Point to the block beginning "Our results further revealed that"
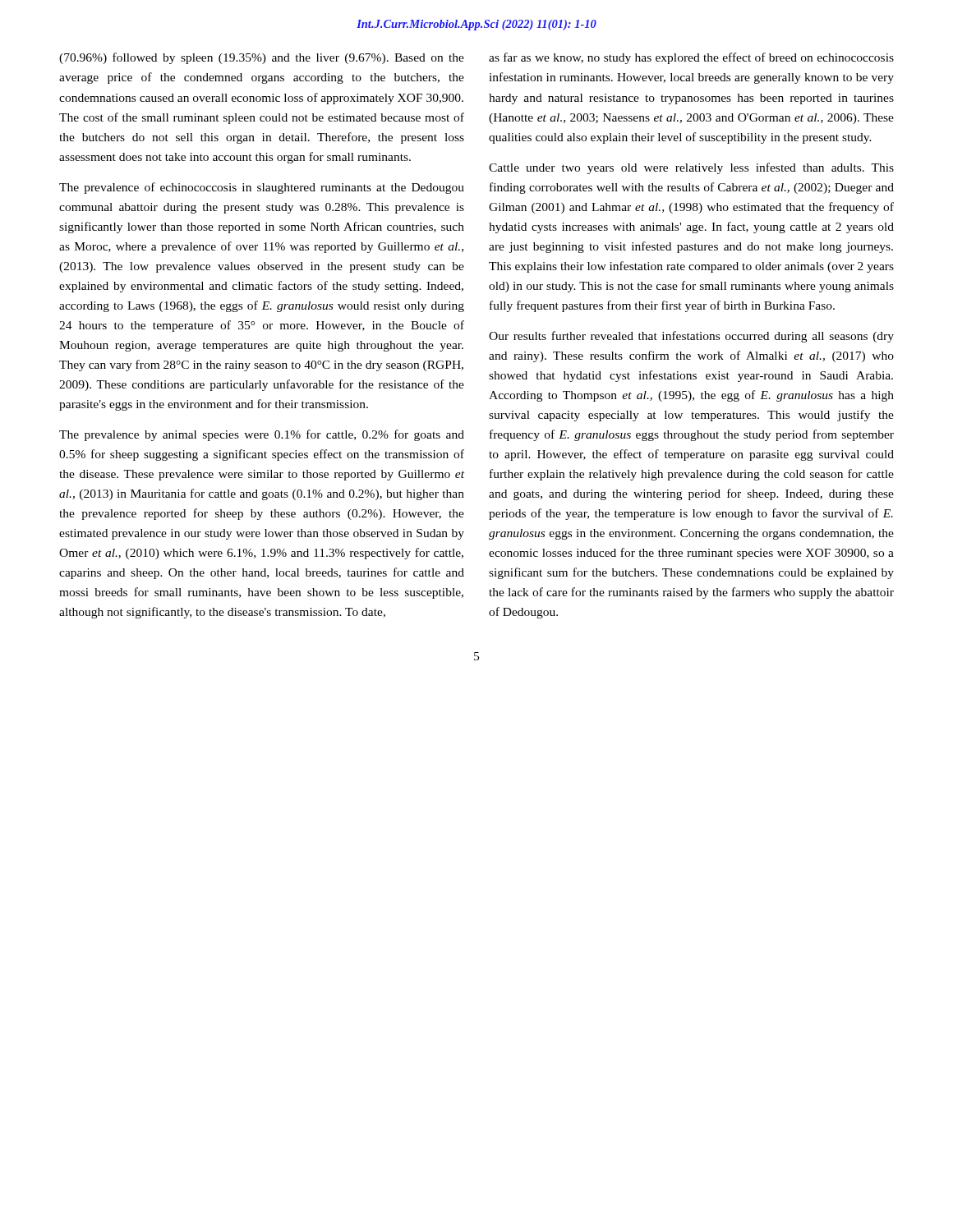953x1232 pixels. 691,474
